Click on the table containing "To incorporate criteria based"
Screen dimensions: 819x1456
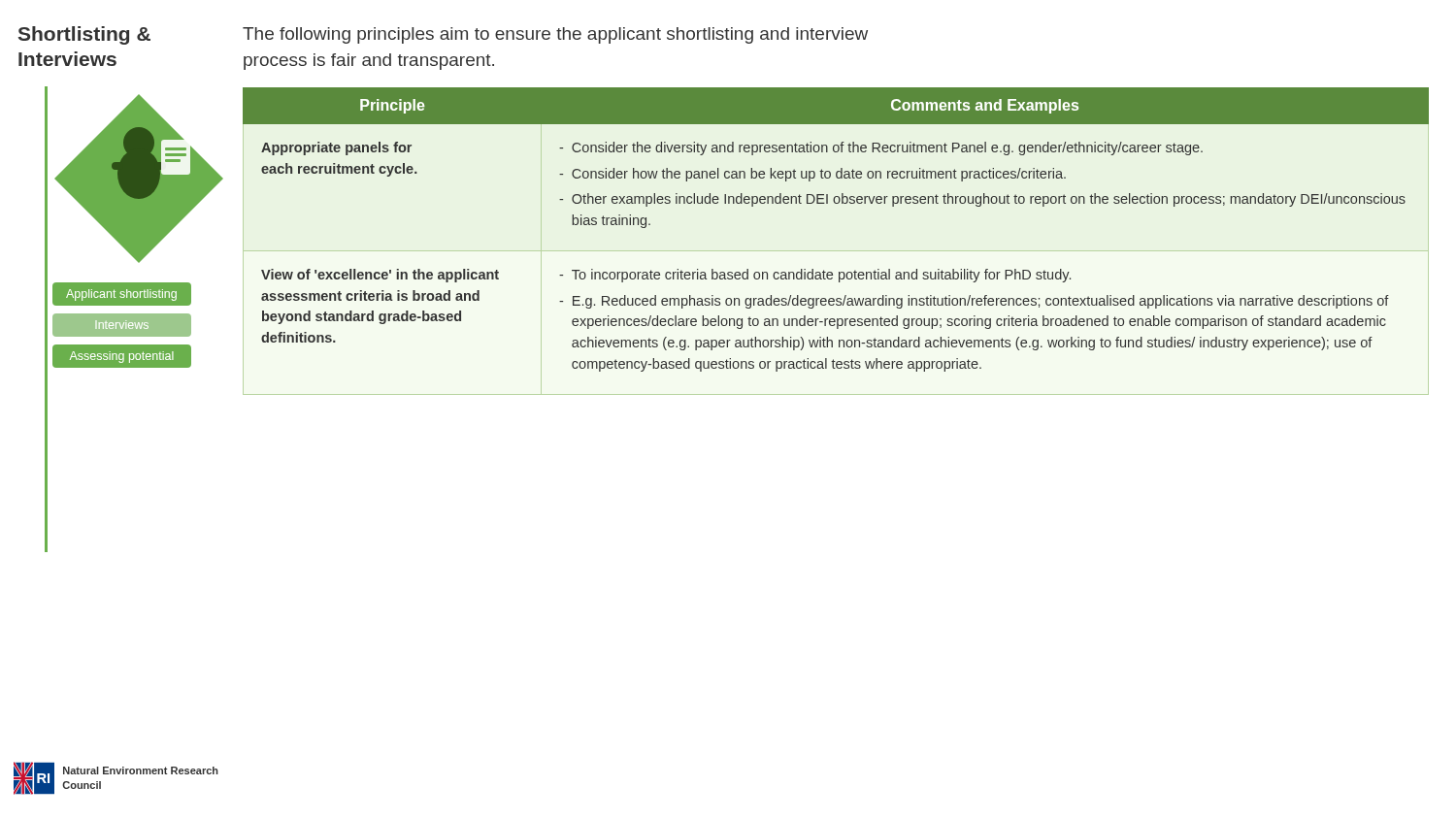point(836,445)
